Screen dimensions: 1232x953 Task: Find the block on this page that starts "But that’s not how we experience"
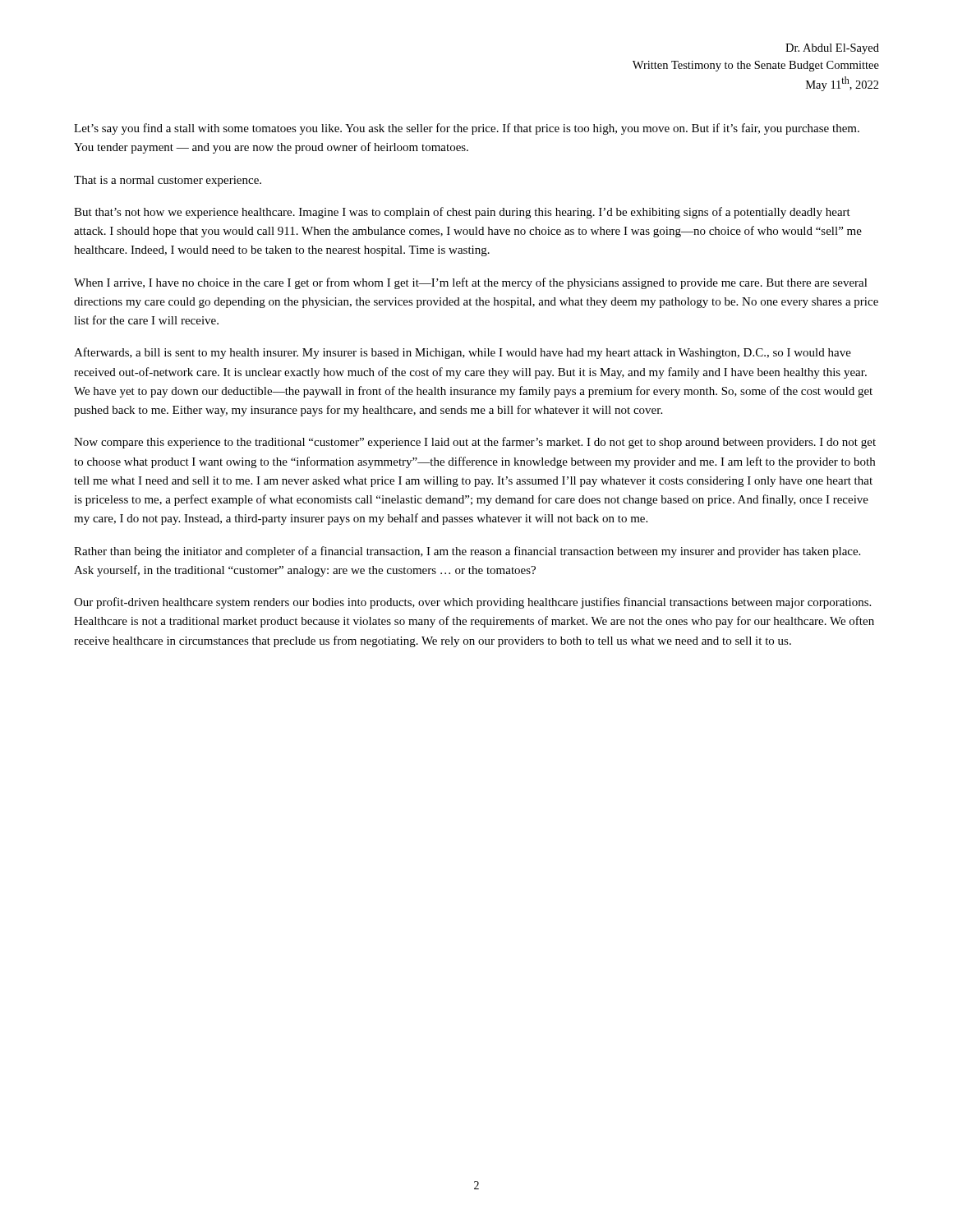click(476, 231)
